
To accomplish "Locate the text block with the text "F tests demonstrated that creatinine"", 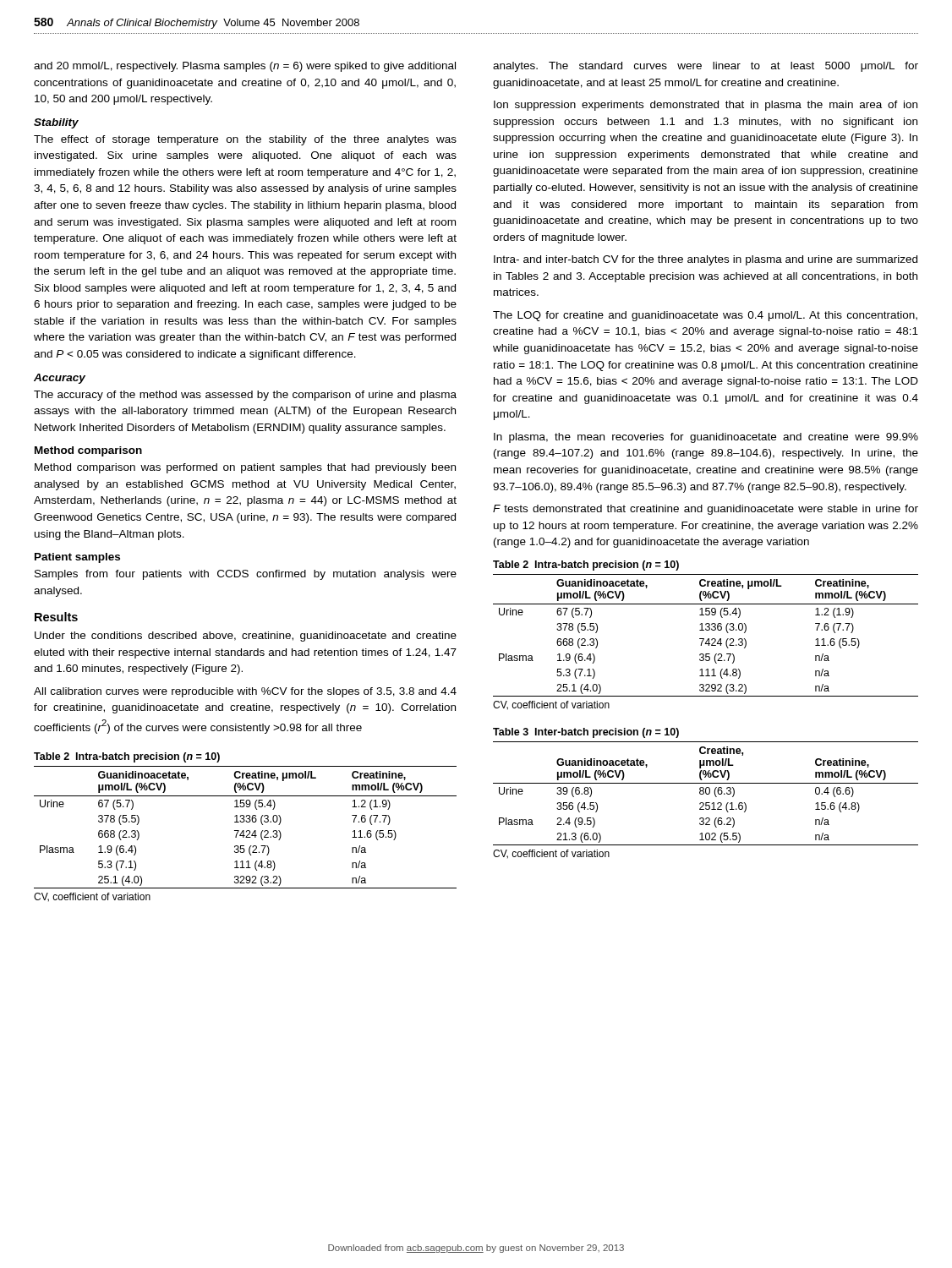I will tap(706, 525).
